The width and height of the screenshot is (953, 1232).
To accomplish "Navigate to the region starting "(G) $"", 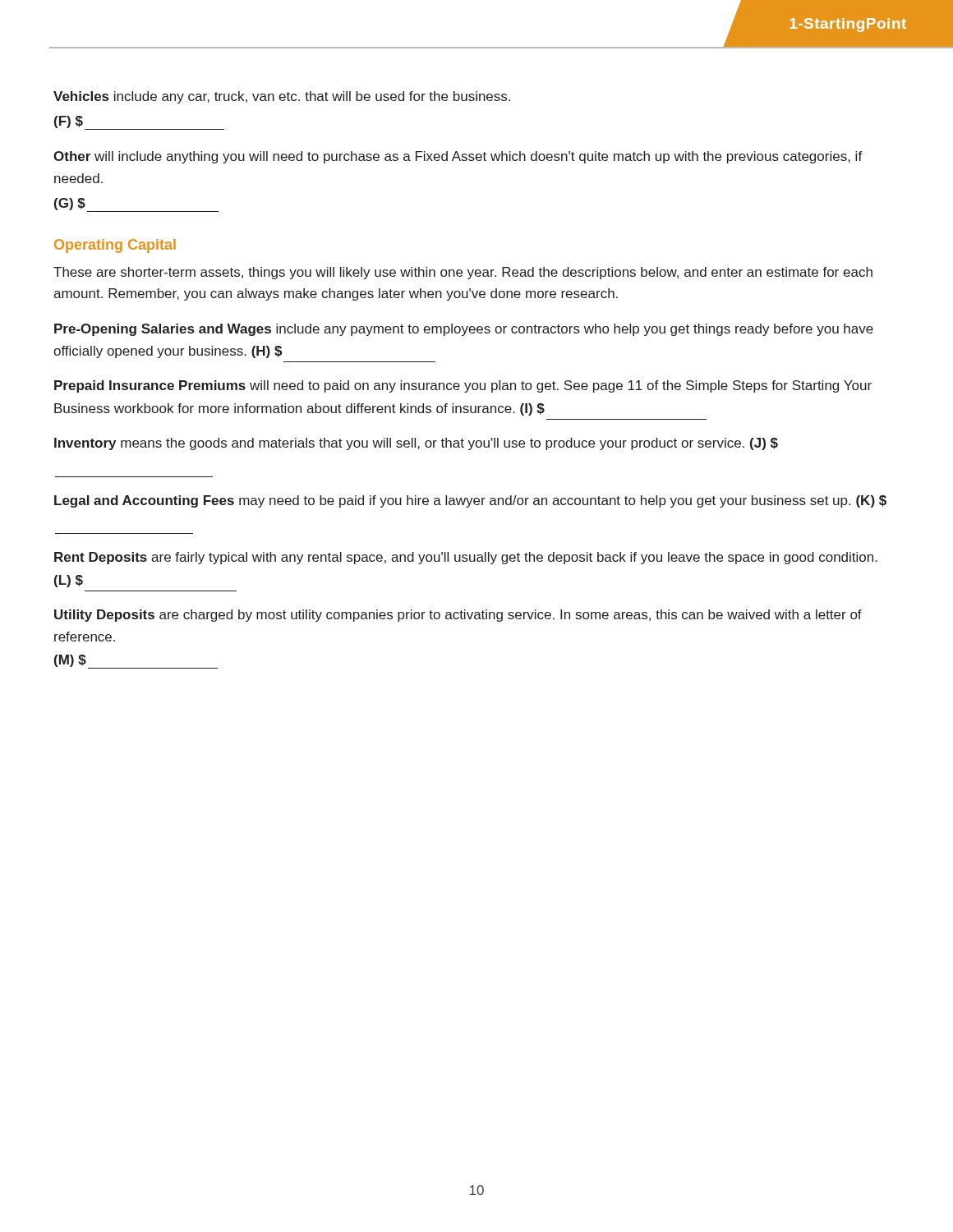I will [136, 203].
